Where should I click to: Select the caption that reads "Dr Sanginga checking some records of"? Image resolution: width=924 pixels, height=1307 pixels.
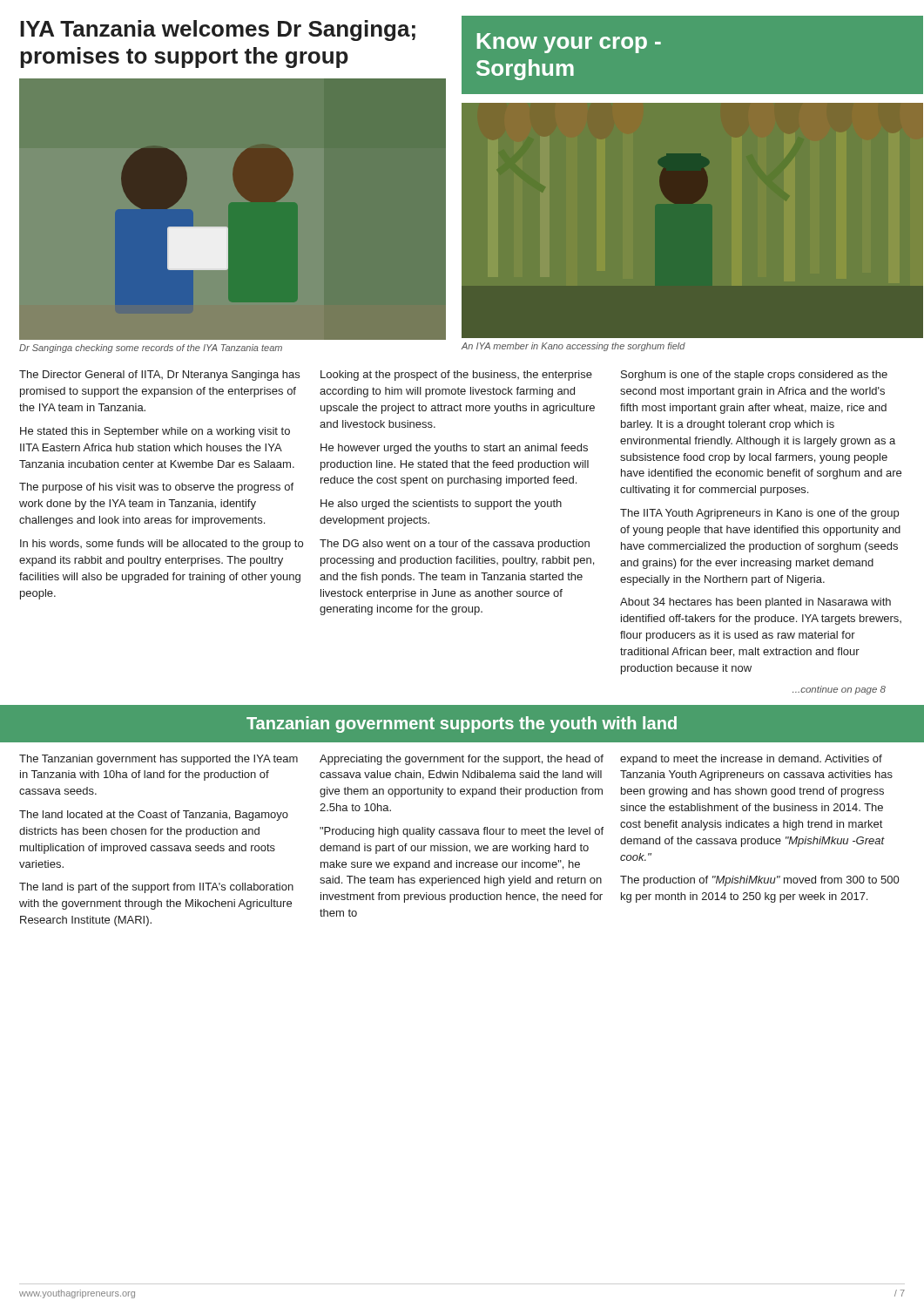(151, 348)
